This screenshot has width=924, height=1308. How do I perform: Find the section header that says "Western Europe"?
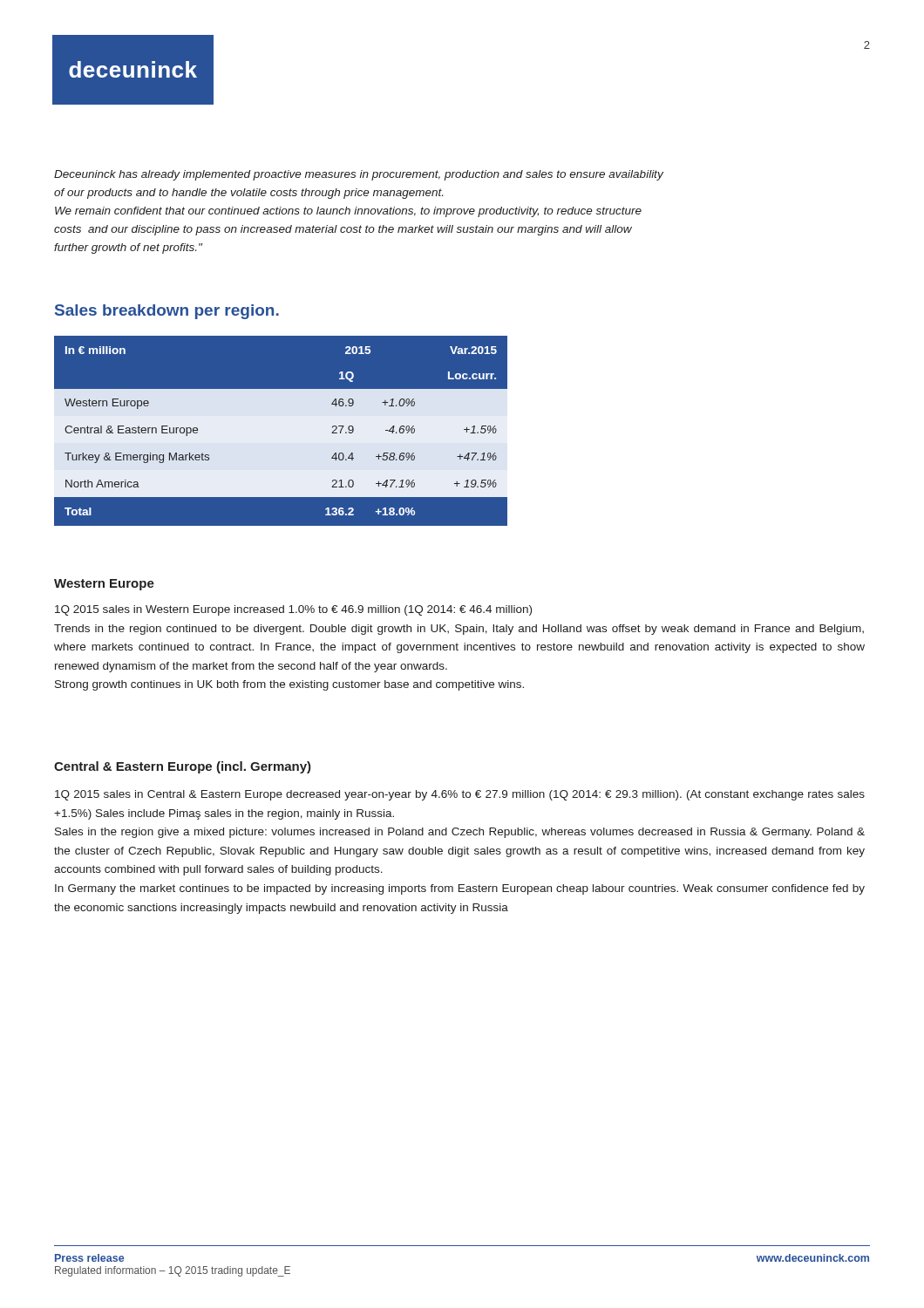click(x=104, y=583)
